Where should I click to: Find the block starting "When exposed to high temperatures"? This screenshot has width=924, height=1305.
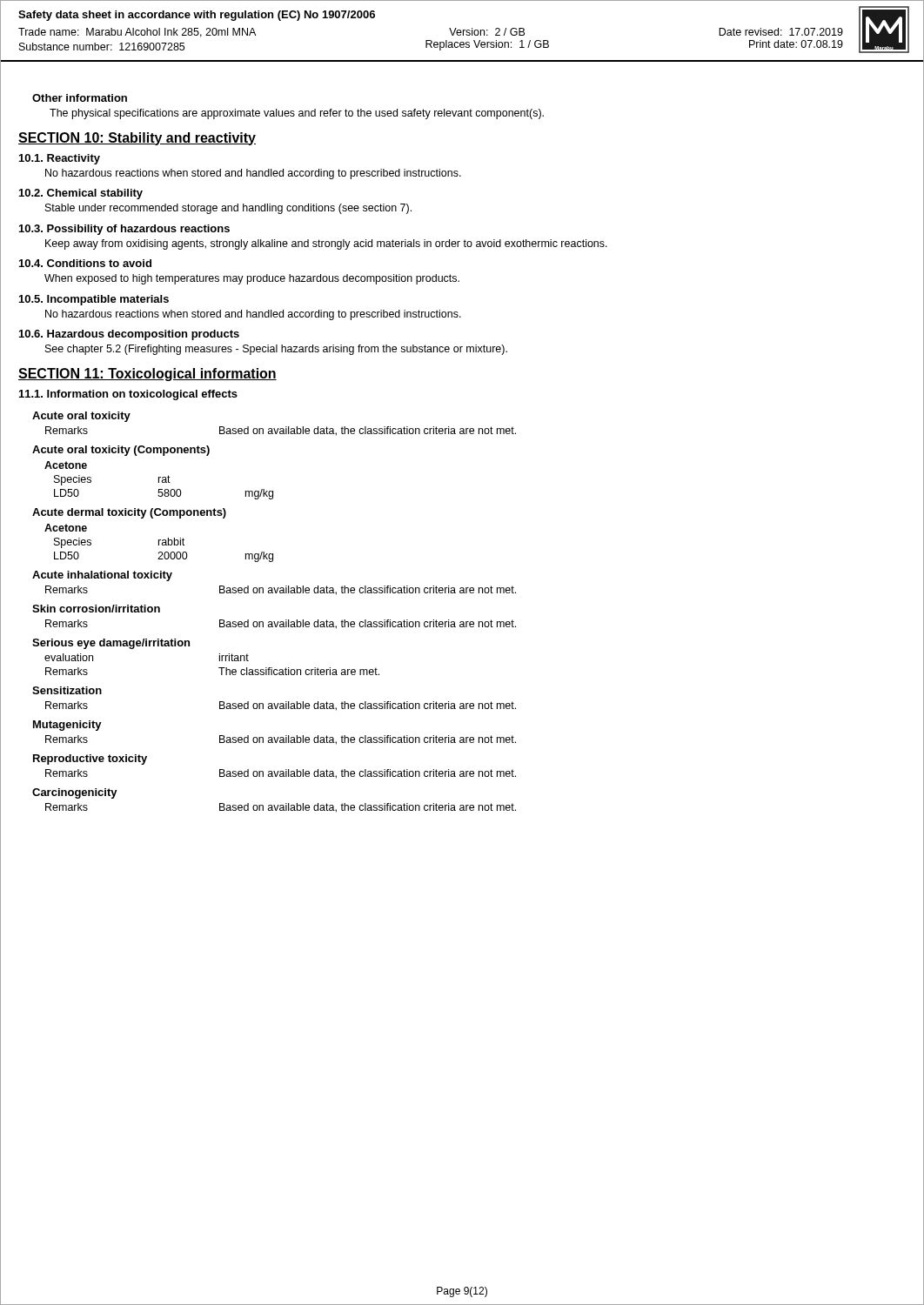(252, 278)
